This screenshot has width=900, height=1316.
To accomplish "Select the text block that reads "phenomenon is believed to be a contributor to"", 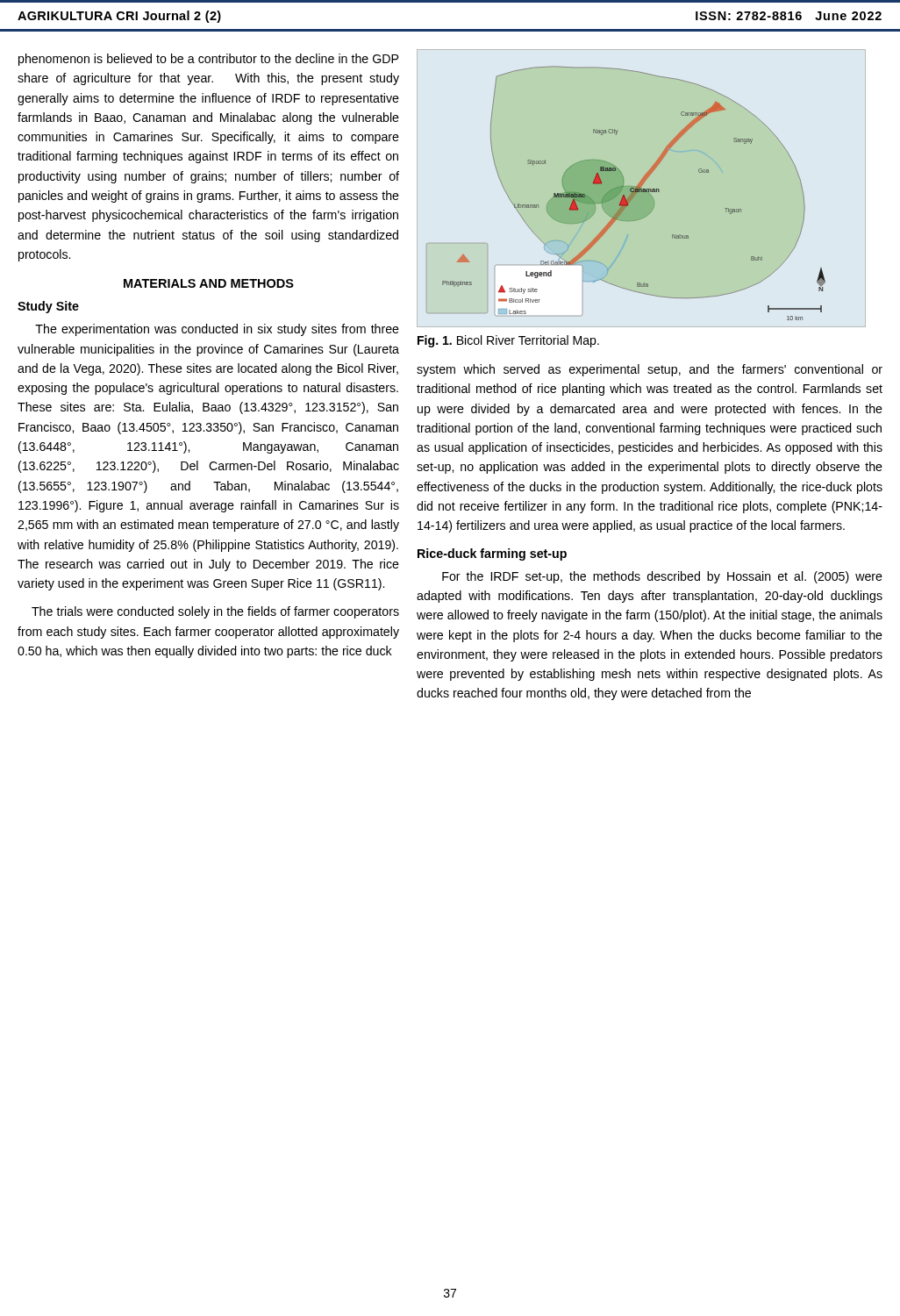I will (208, 157).
